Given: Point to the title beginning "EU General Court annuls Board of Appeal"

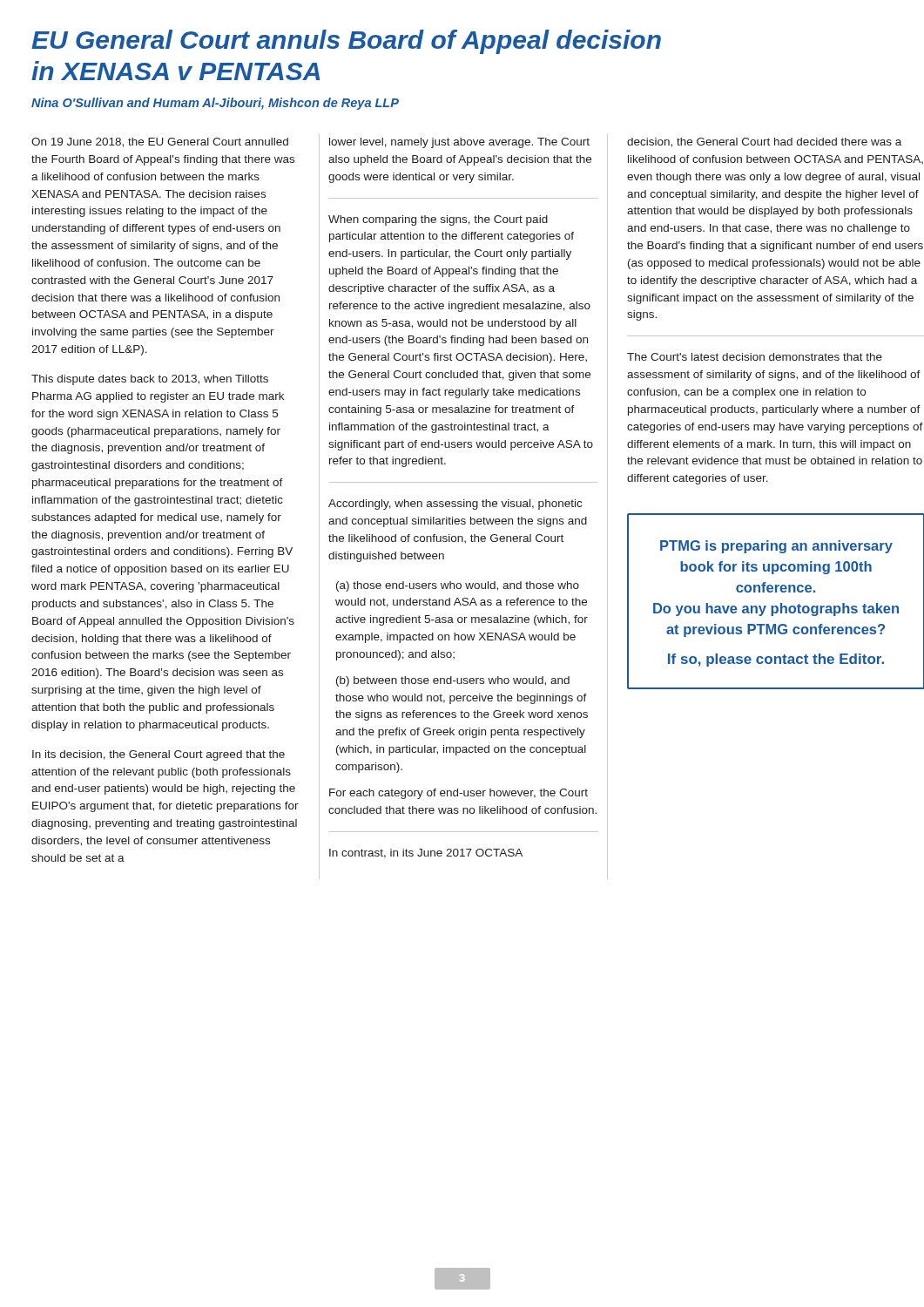Looking at the screenshot, I should coord(462,56).
